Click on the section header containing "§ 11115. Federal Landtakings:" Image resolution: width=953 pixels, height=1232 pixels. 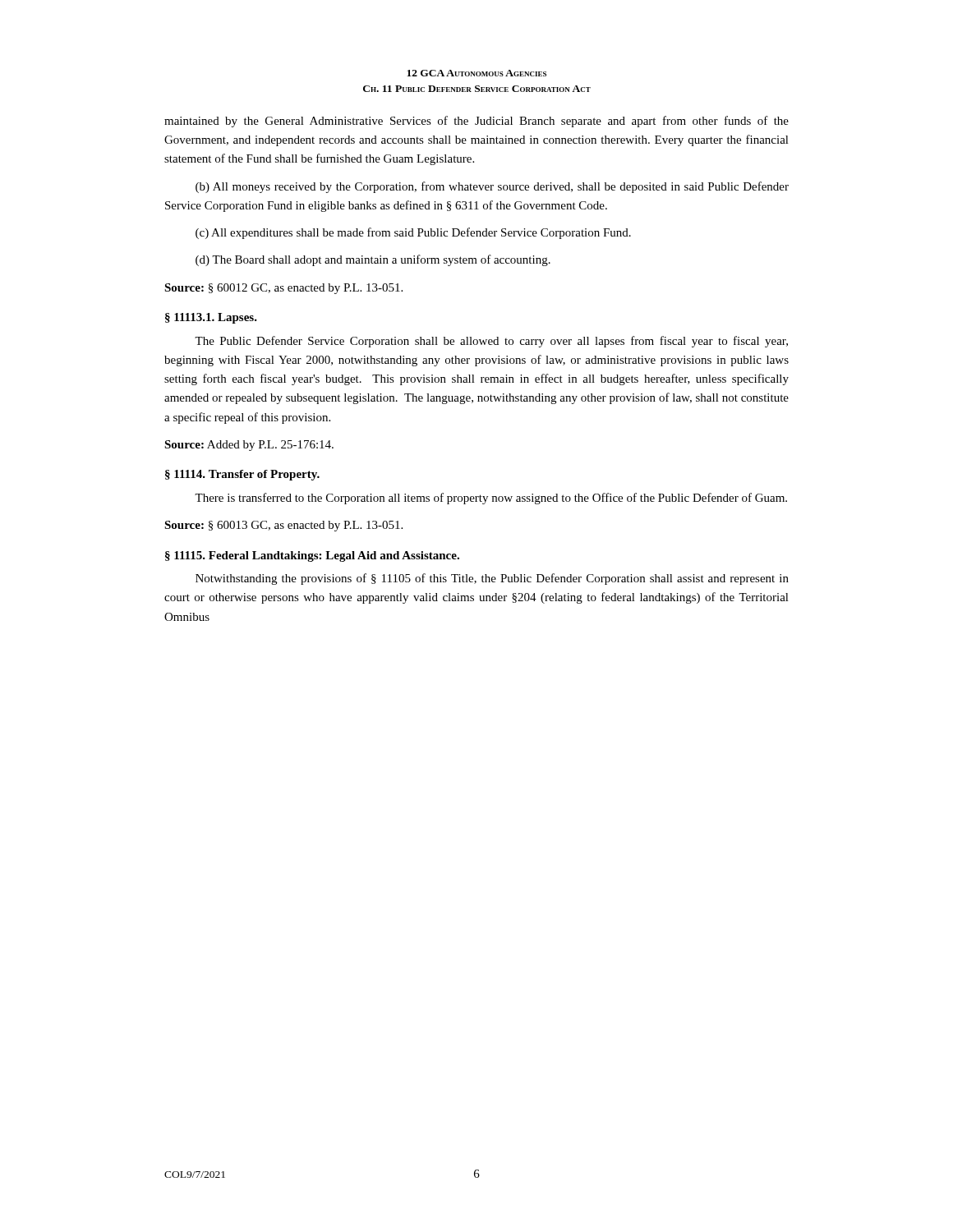click(x=312, y=555)
